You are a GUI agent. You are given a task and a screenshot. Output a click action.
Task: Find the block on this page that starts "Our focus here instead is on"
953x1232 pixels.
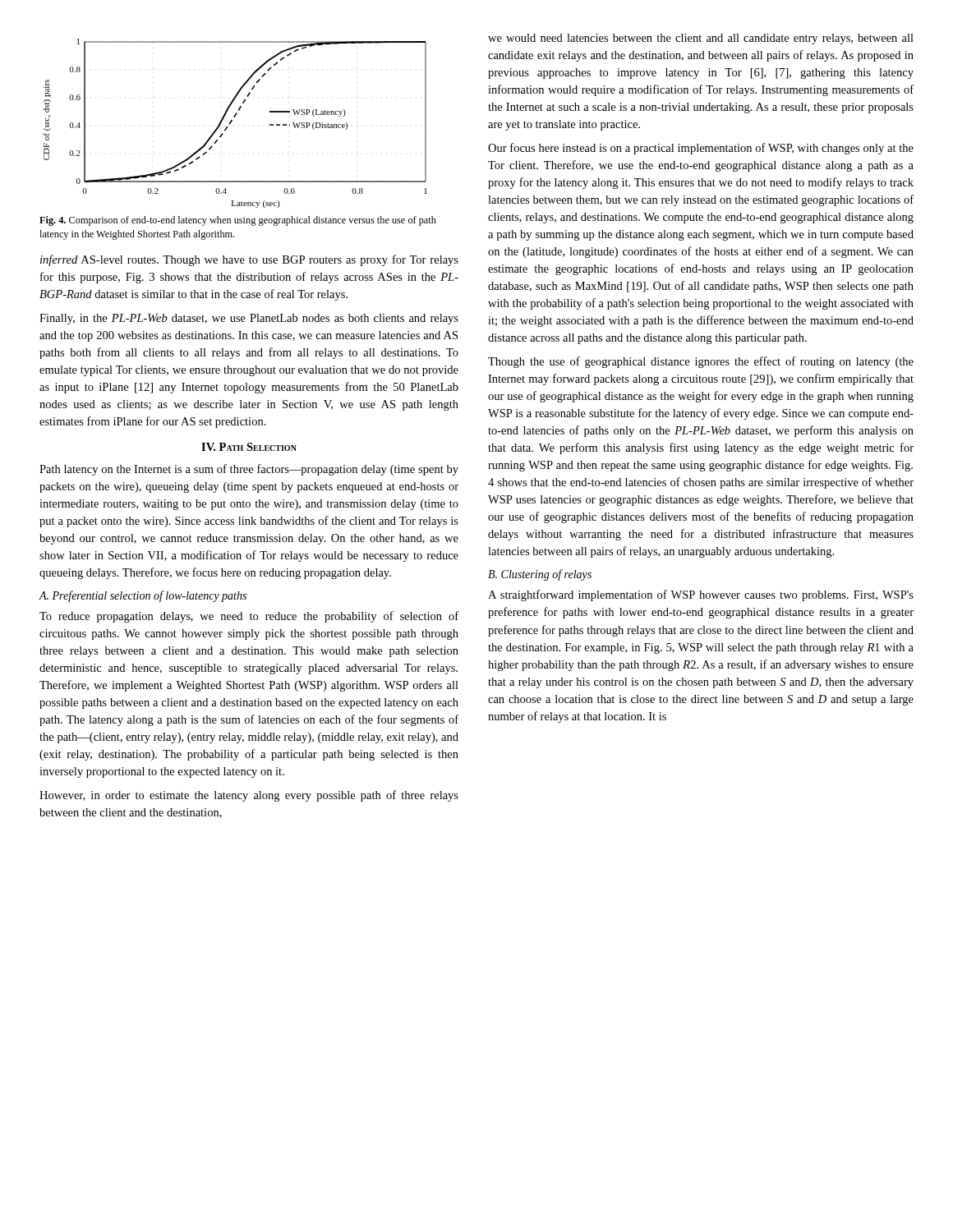[x=701, y=243]
